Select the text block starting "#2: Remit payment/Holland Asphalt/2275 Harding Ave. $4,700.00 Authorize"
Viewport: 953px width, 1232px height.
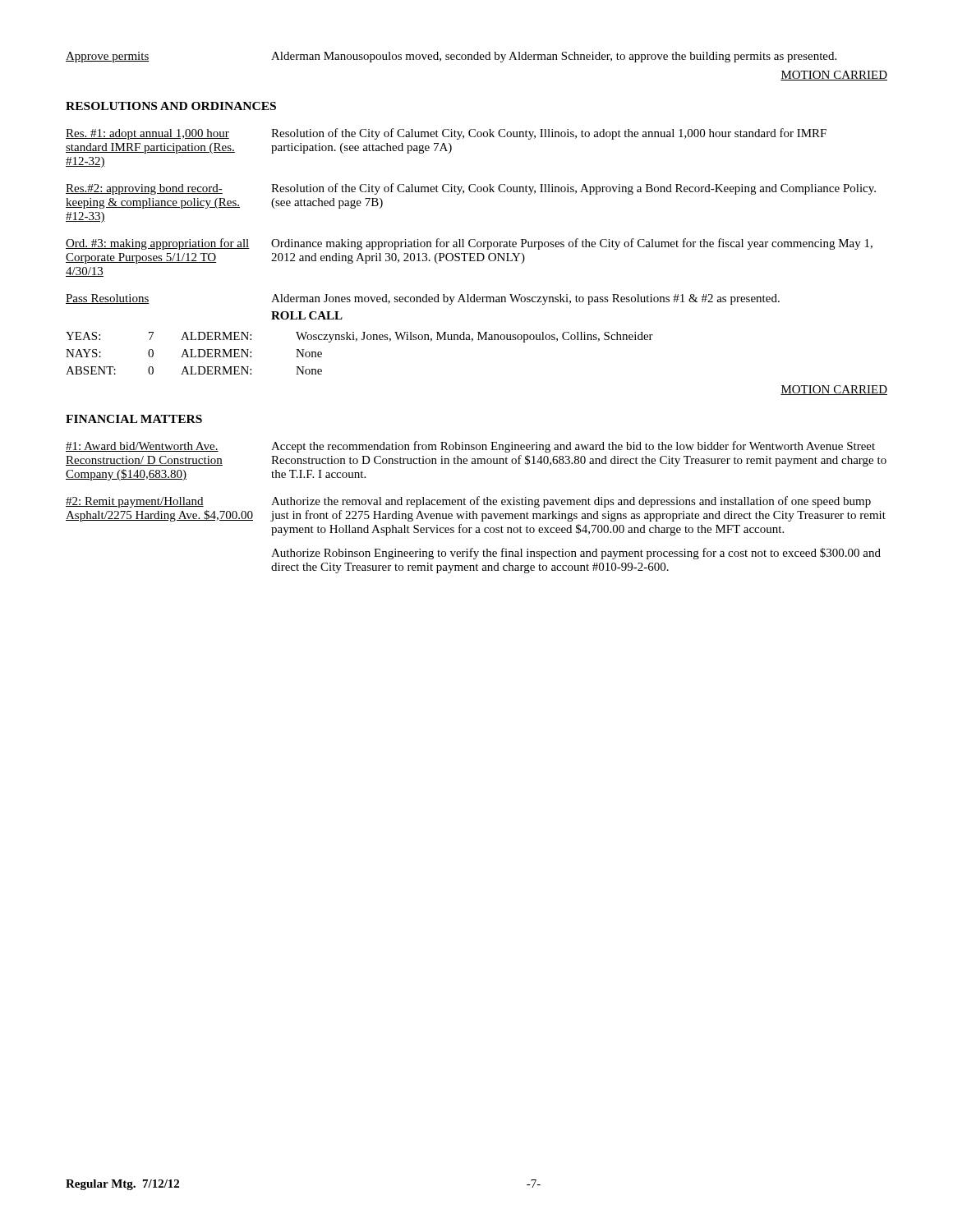(476, 537)
